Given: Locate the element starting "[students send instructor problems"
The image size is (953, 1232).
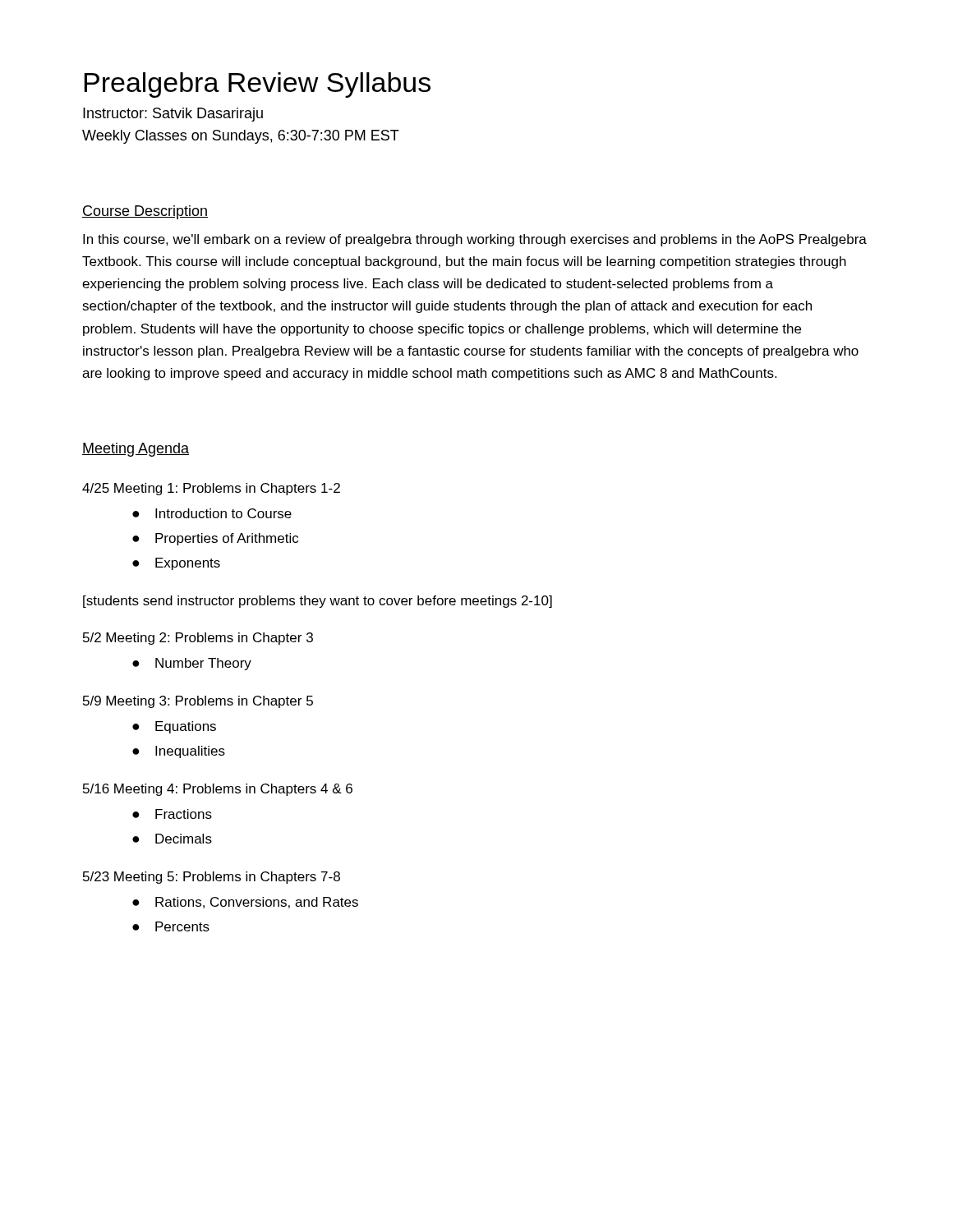Looking at the screenshot, I should (x=317, y=601).
